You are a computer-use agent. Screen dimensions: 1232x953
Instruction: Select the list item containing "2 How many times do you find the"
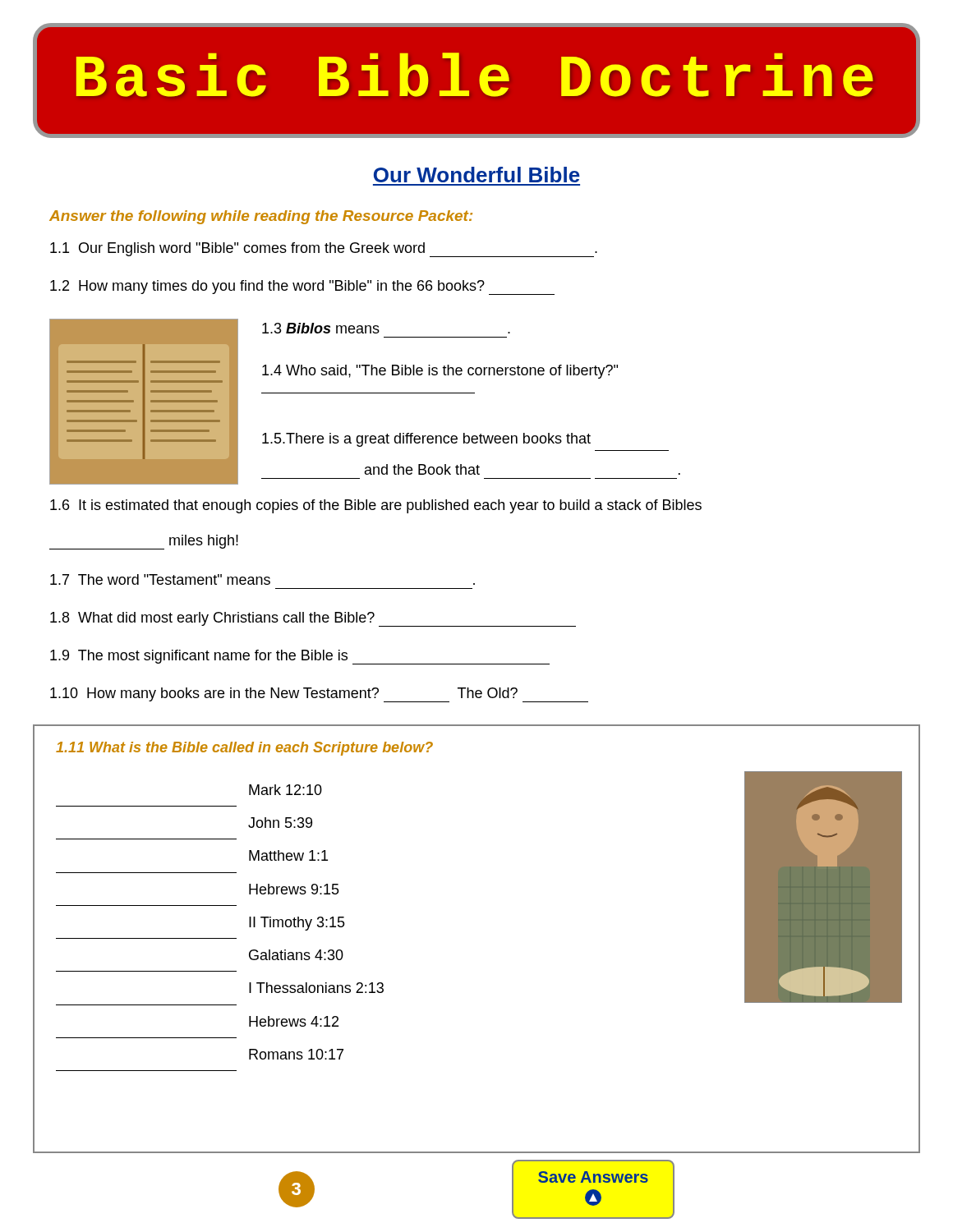click(302, 286)
